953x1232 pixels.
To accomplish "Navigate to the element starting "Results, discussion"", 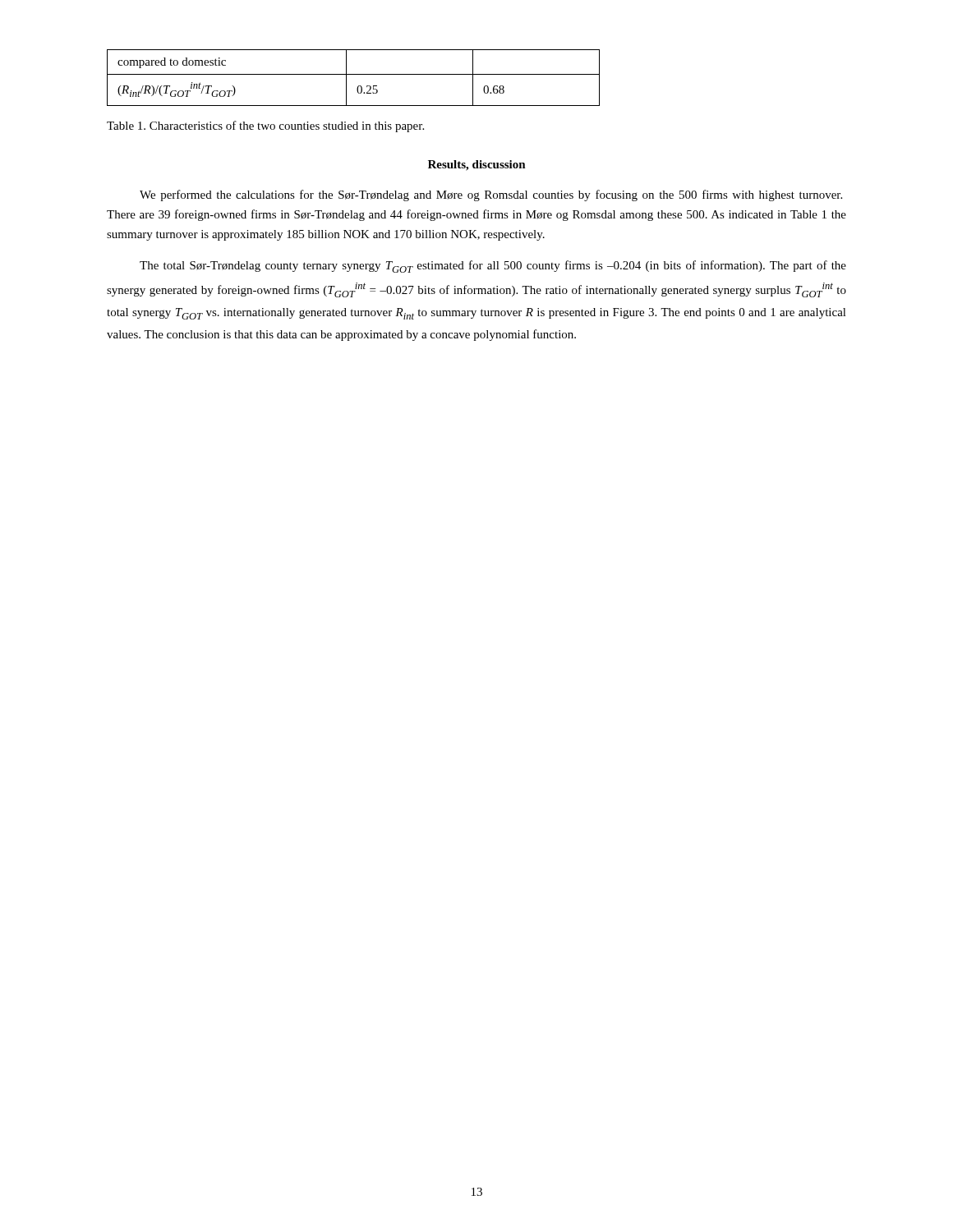I will pos(476,164).
